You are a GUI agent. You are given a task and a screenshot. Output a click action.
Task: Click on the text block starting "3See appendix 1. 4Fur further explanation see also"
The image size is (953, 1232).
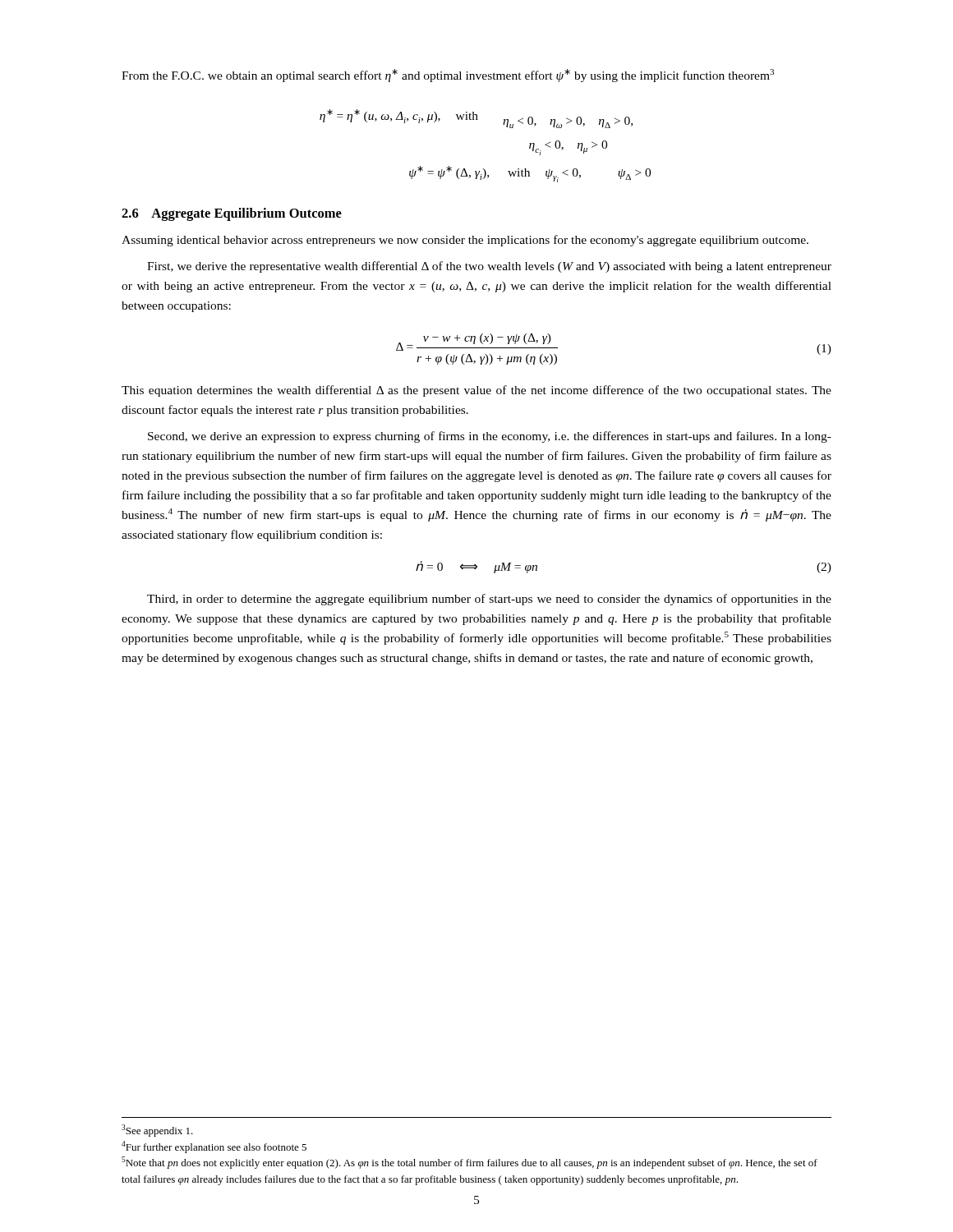click(476, 1155)
